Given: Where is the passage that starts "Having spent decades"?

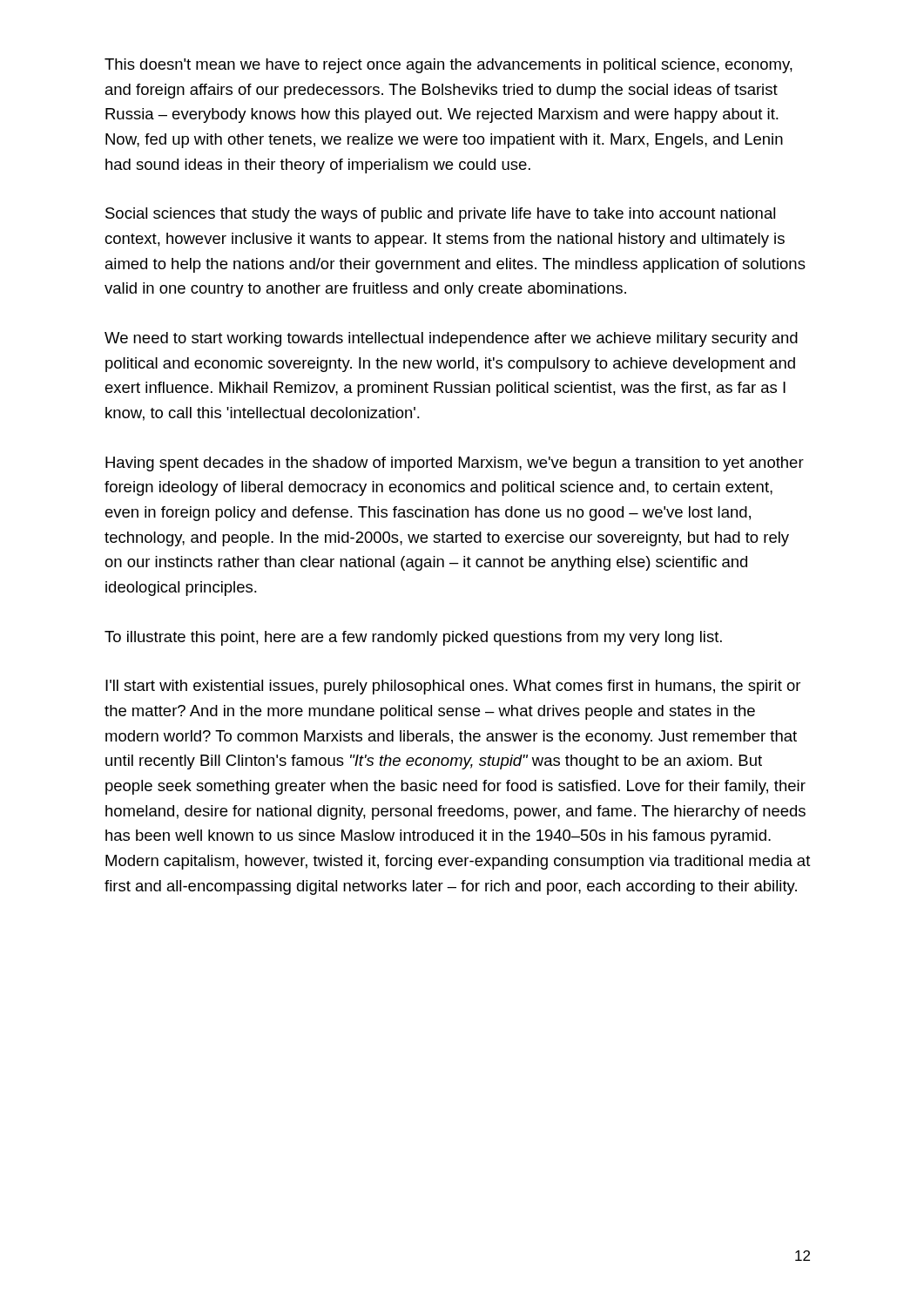Looking at the screenshot, I should pos(454,524).
